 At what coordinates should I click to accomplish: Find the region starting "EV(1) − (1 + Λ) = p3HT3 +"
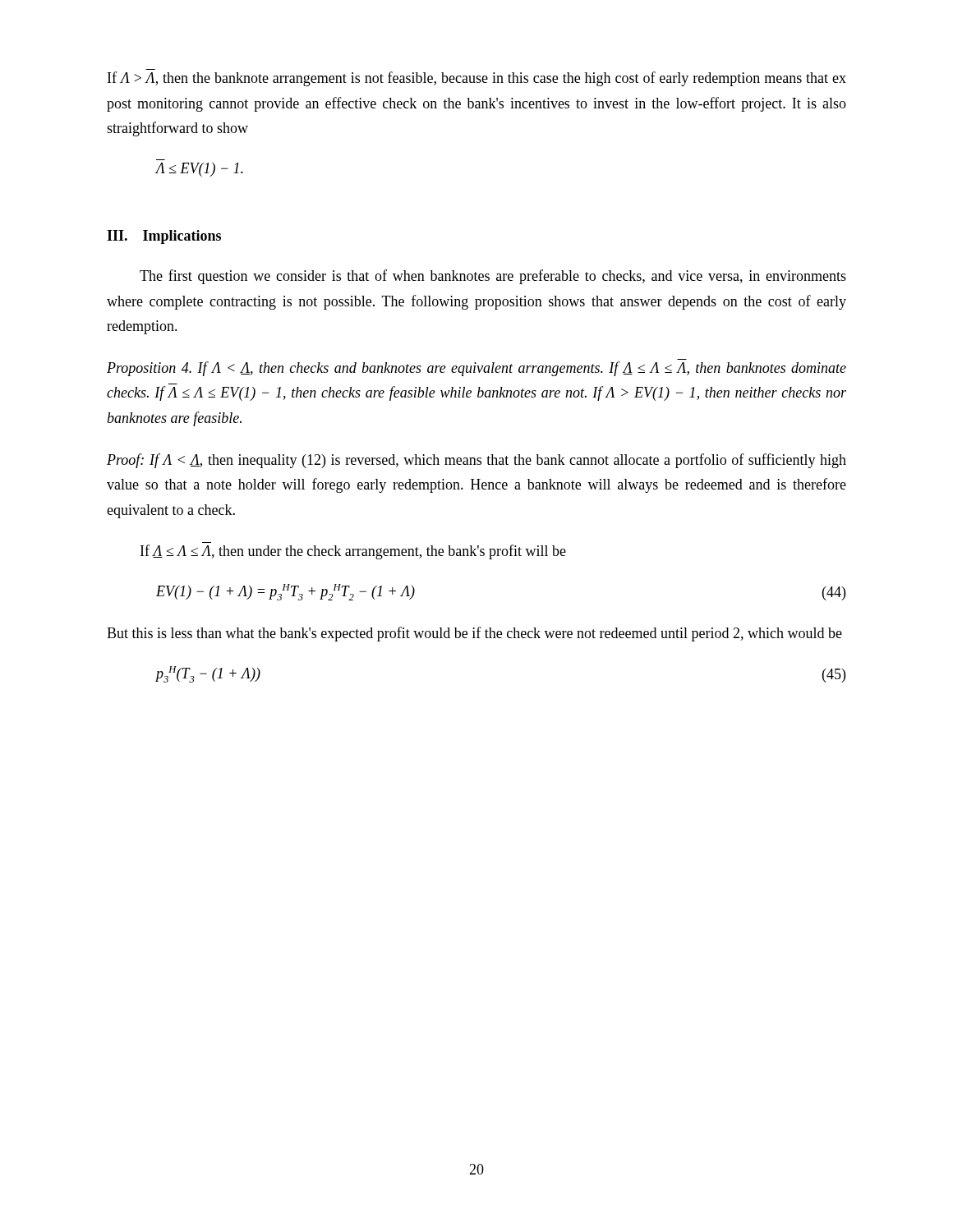[276, 592]
